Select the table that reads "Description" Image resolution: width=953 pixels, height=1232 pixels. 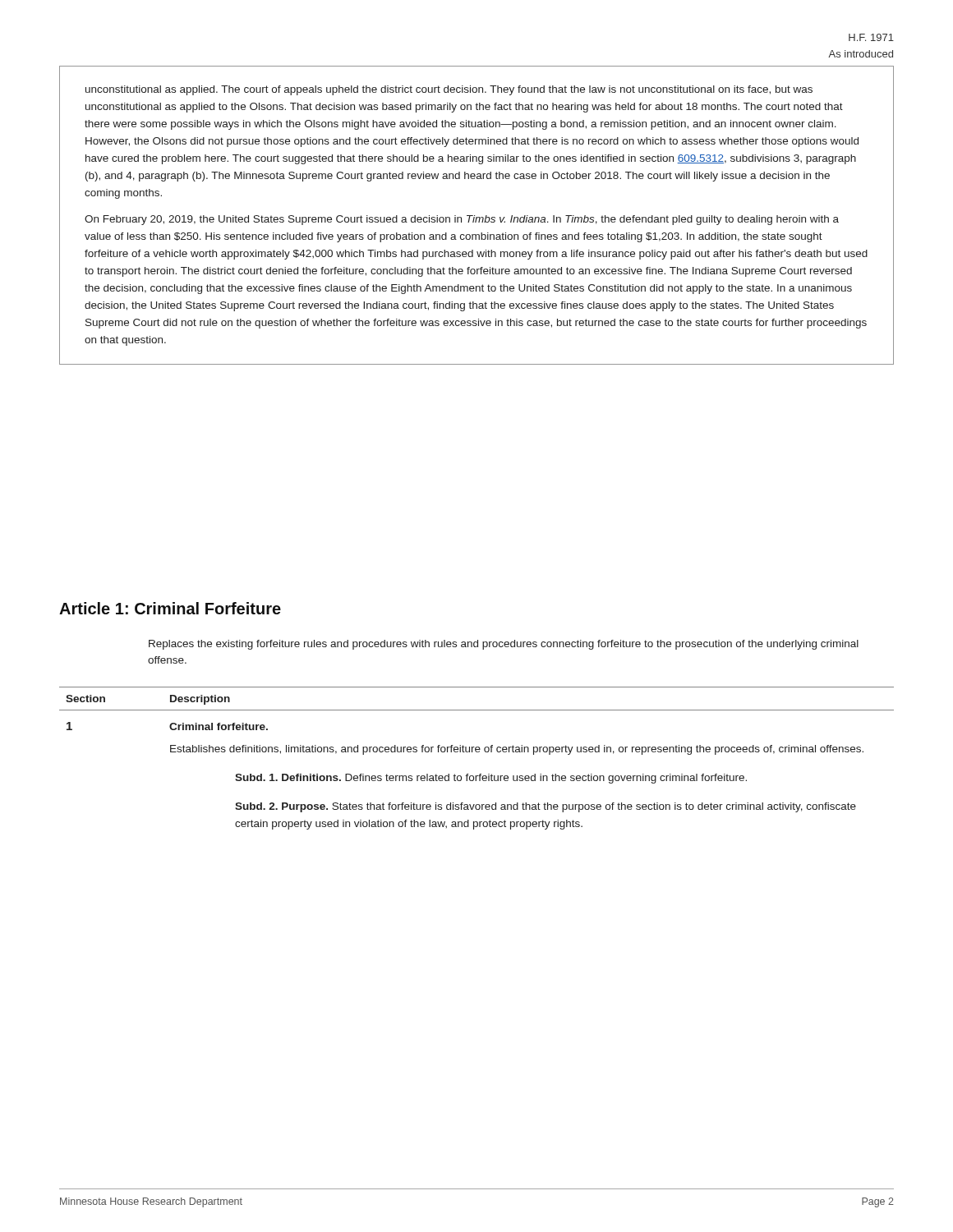476,760
